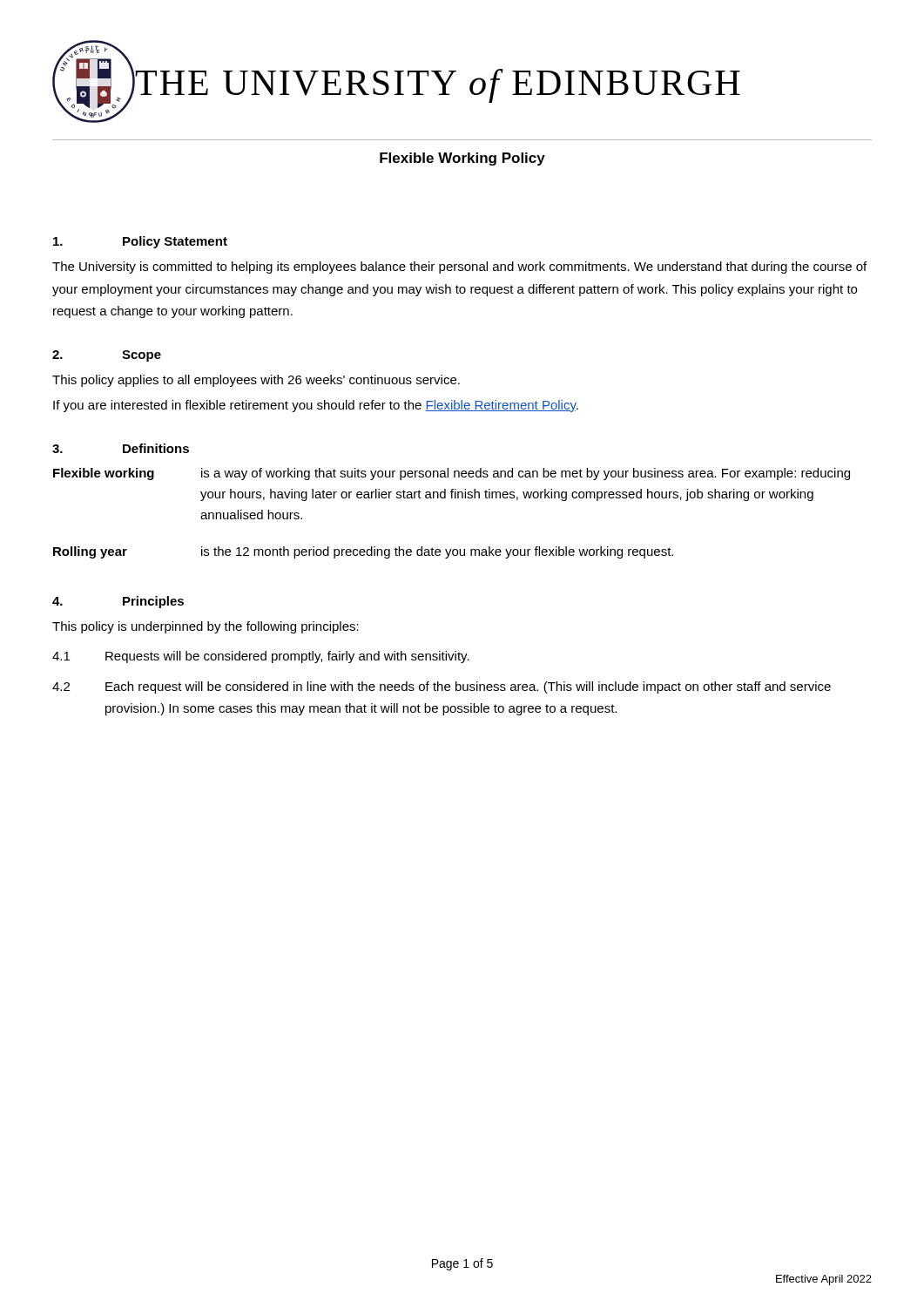Find the text block that says "If you are interested"

[x=316, y=405]
